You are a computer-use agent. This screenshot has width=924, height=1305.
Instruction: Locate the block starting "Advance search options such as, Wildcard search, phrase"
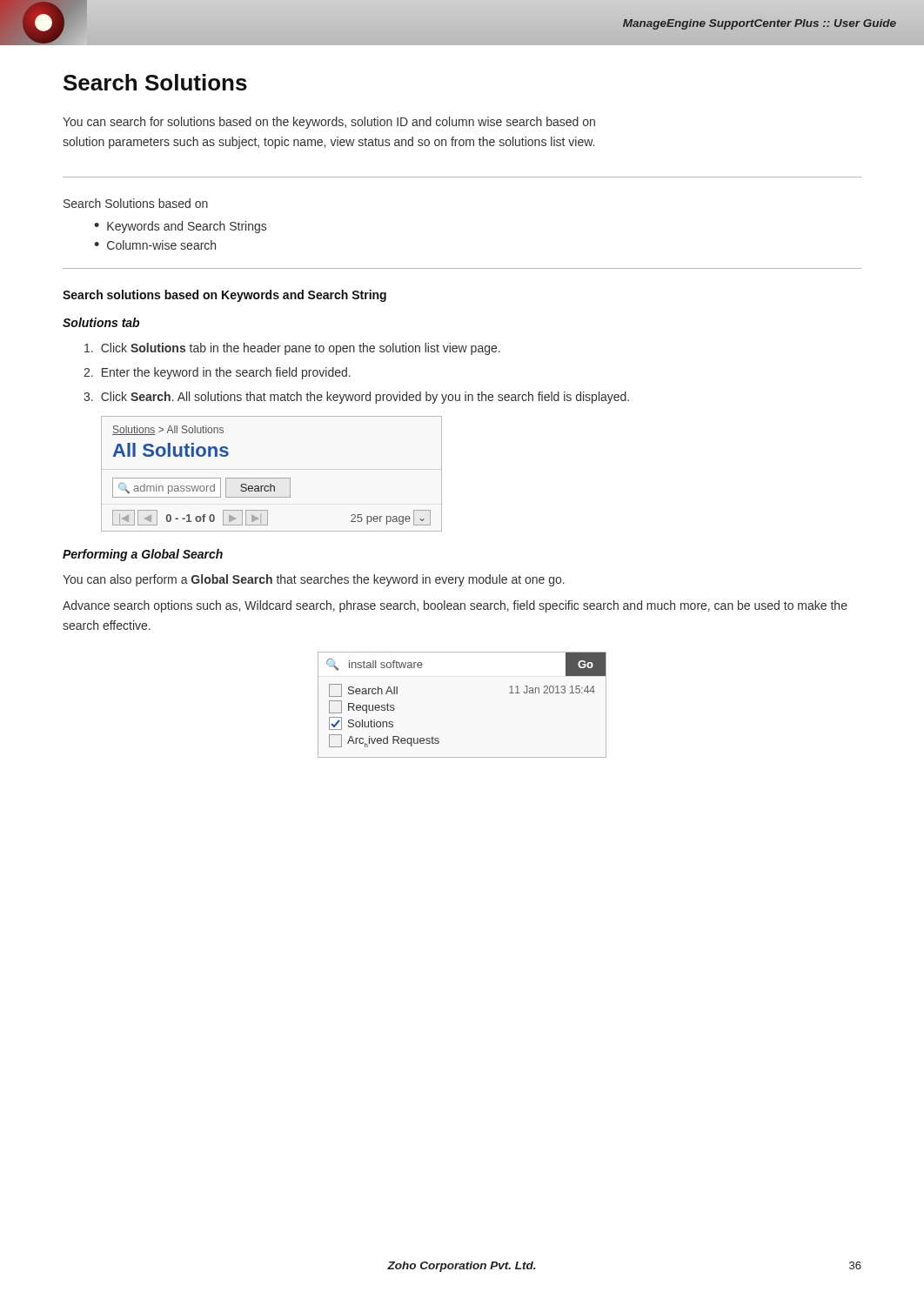(x=455, y=615)
